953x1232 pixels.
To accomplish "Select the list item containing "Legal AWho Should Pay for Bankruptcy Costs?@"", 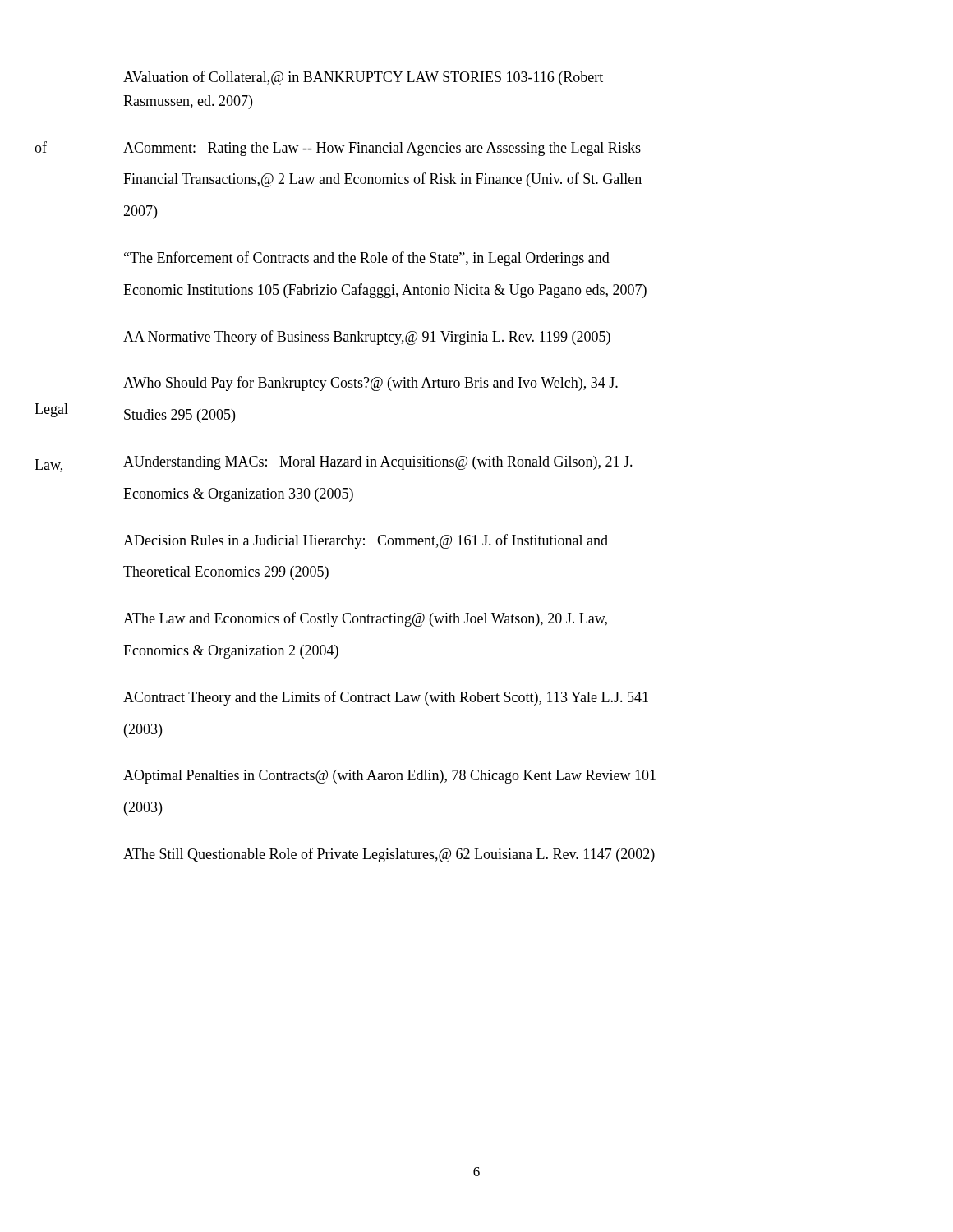I will click(x=371, y=384).
